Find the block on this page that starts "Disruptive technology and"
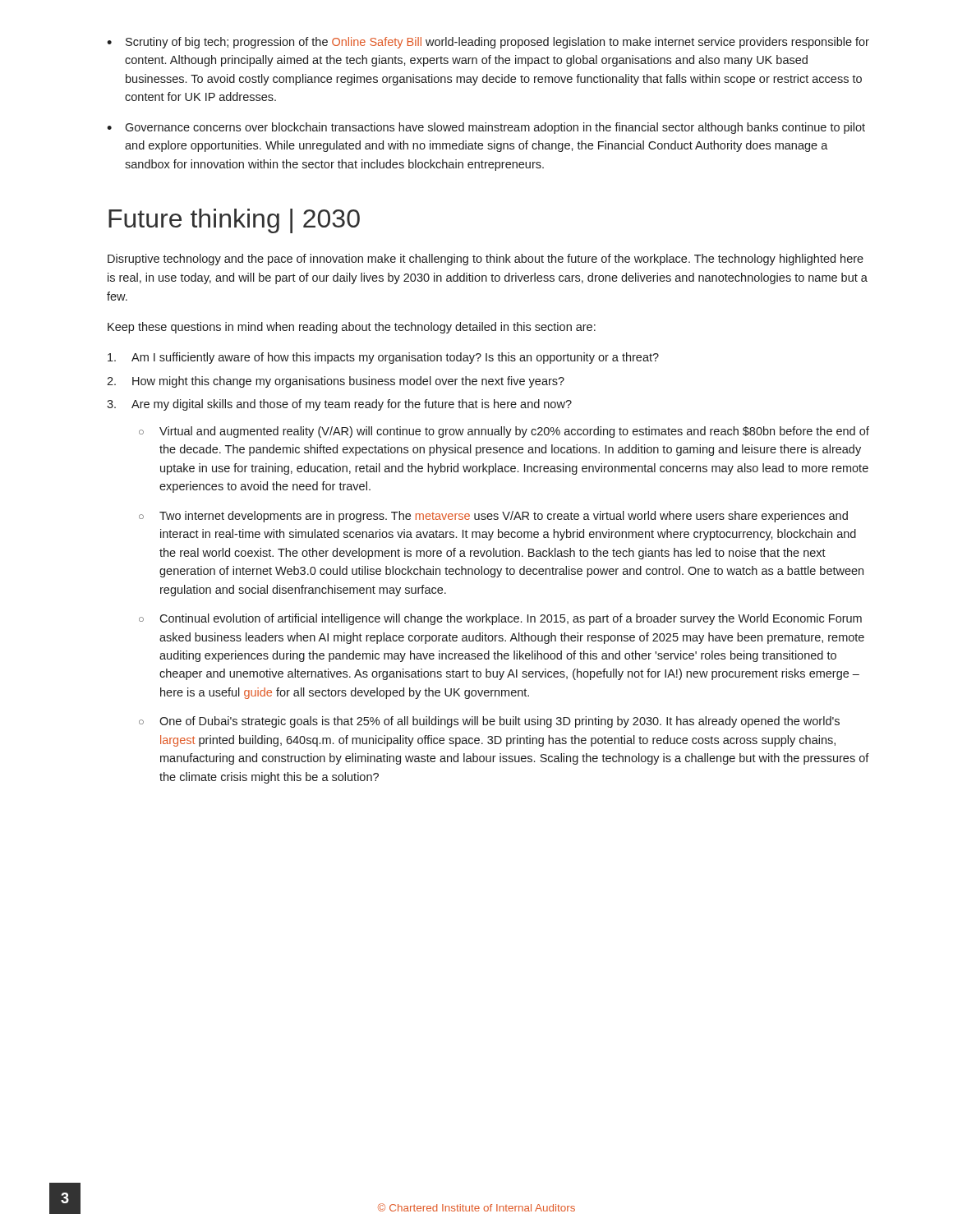 pyautogui.click(x=487, y=277)
